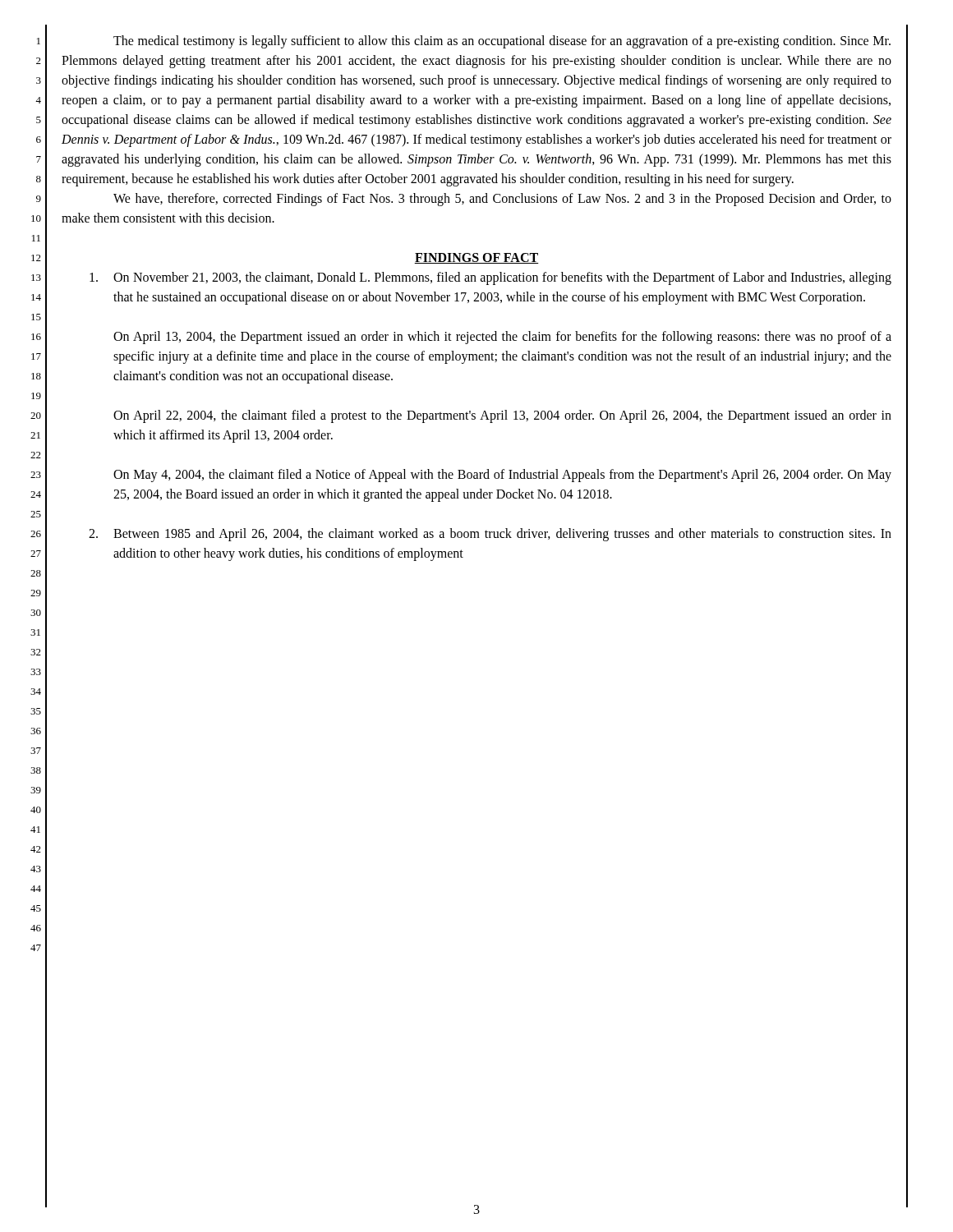
Task: Locate the text starting "On May 4,"
Action: (502, 484)
